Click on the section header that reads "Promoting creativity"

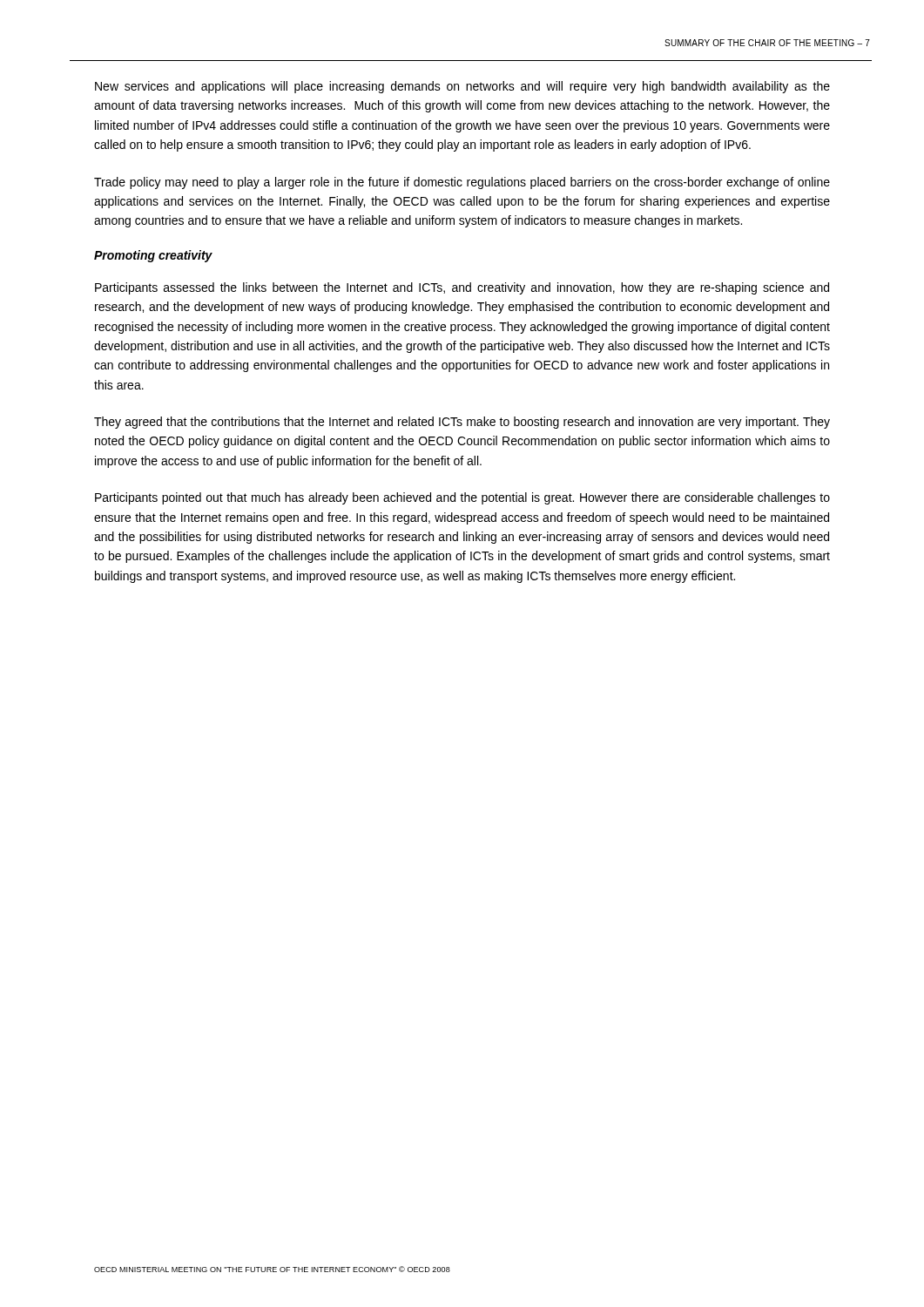(153, 255)
